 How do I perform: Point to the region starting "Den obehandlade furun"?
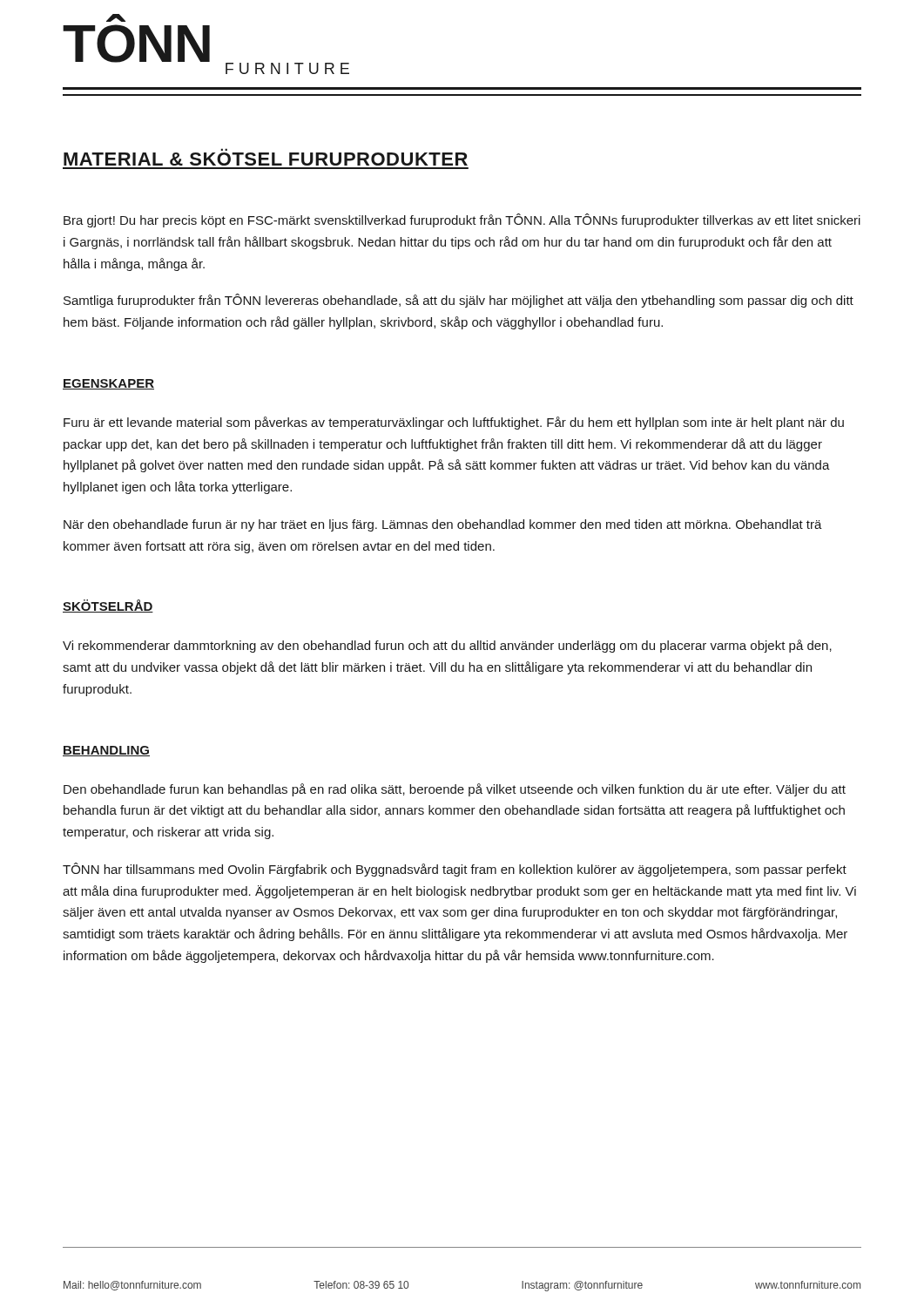click(x=462, y=811)
